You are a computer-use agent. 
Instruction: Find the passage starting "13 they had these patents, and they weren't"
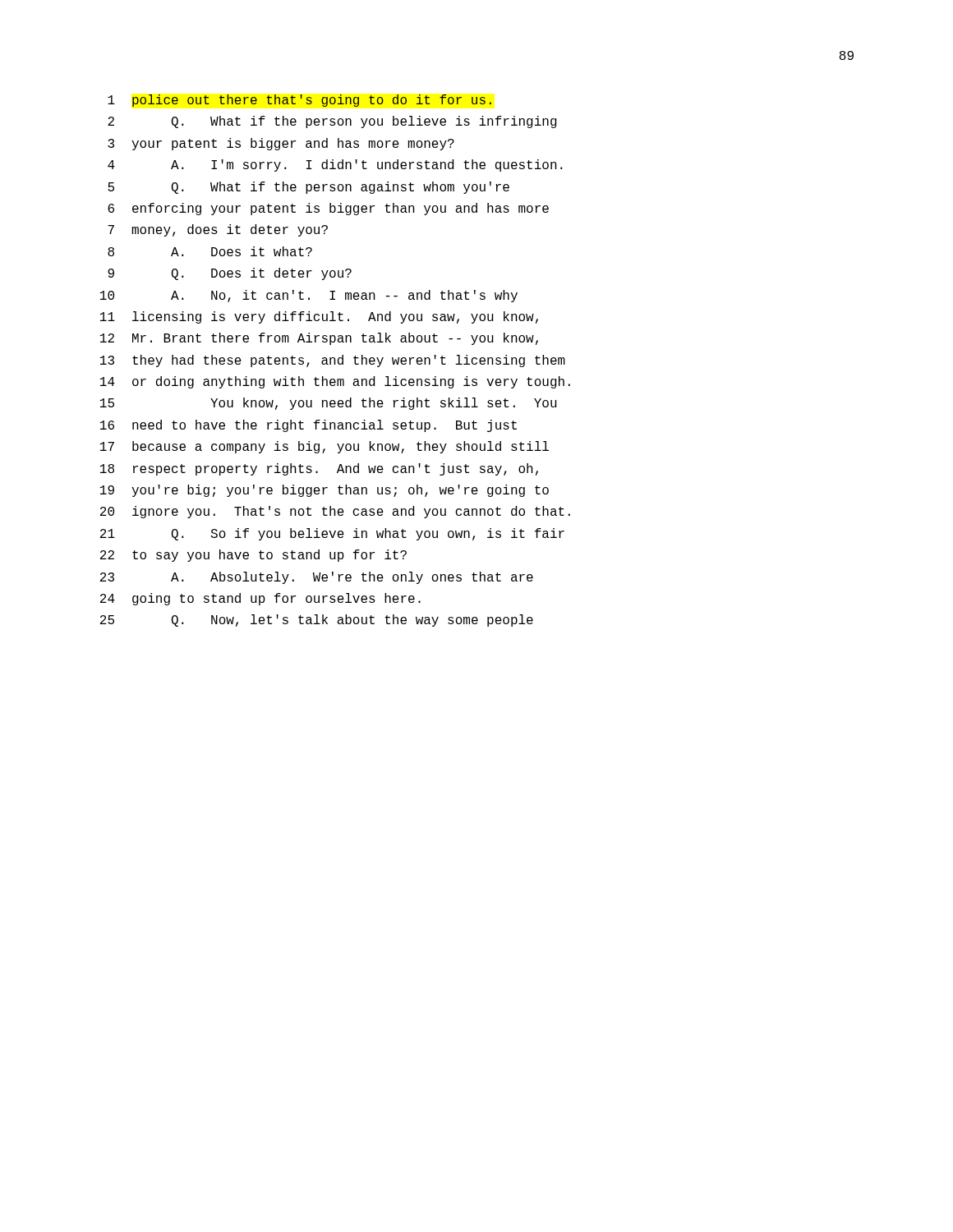point(324,361)
